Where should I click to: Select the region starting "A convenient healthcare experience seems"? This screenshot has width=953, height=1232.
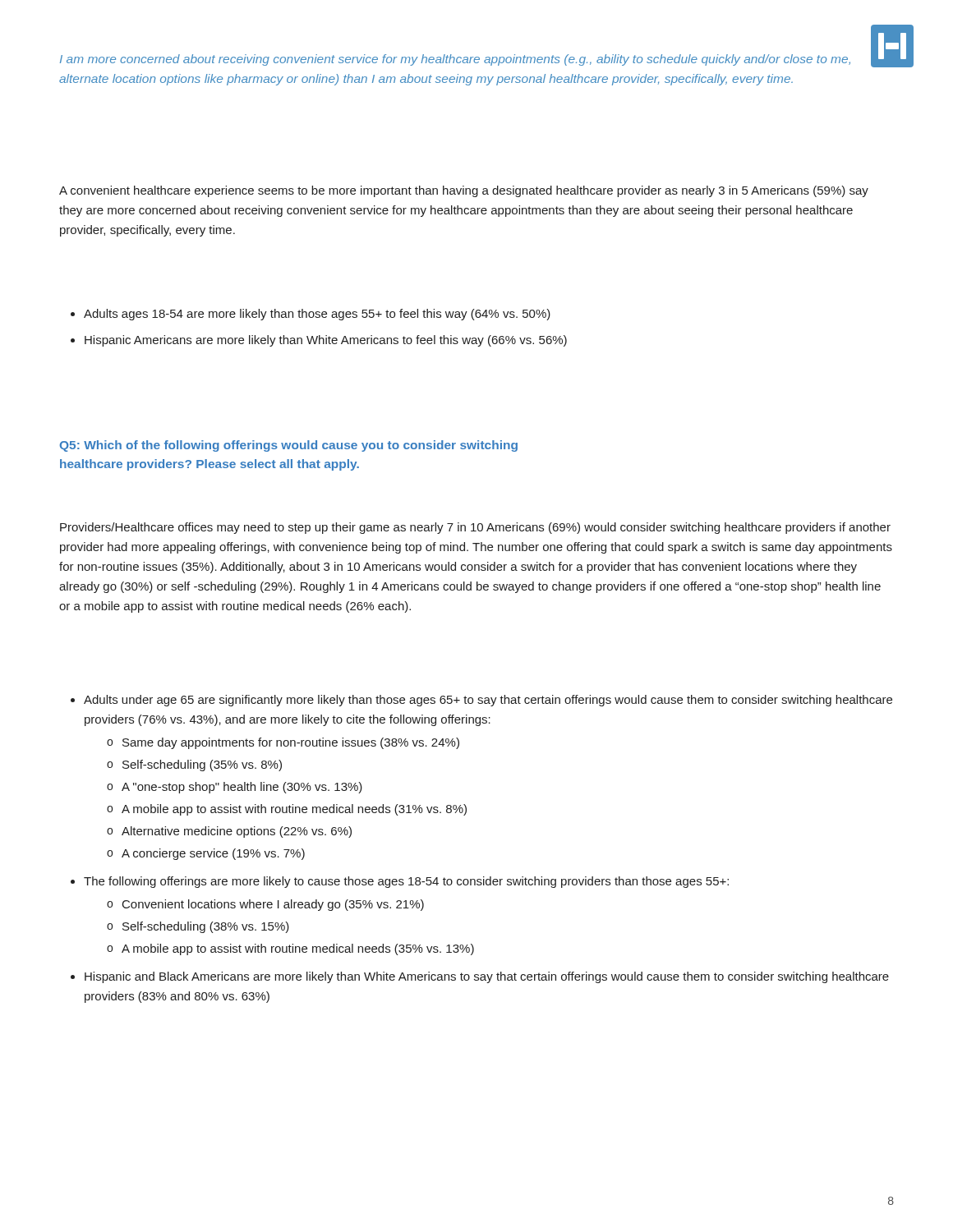[464, 210]
